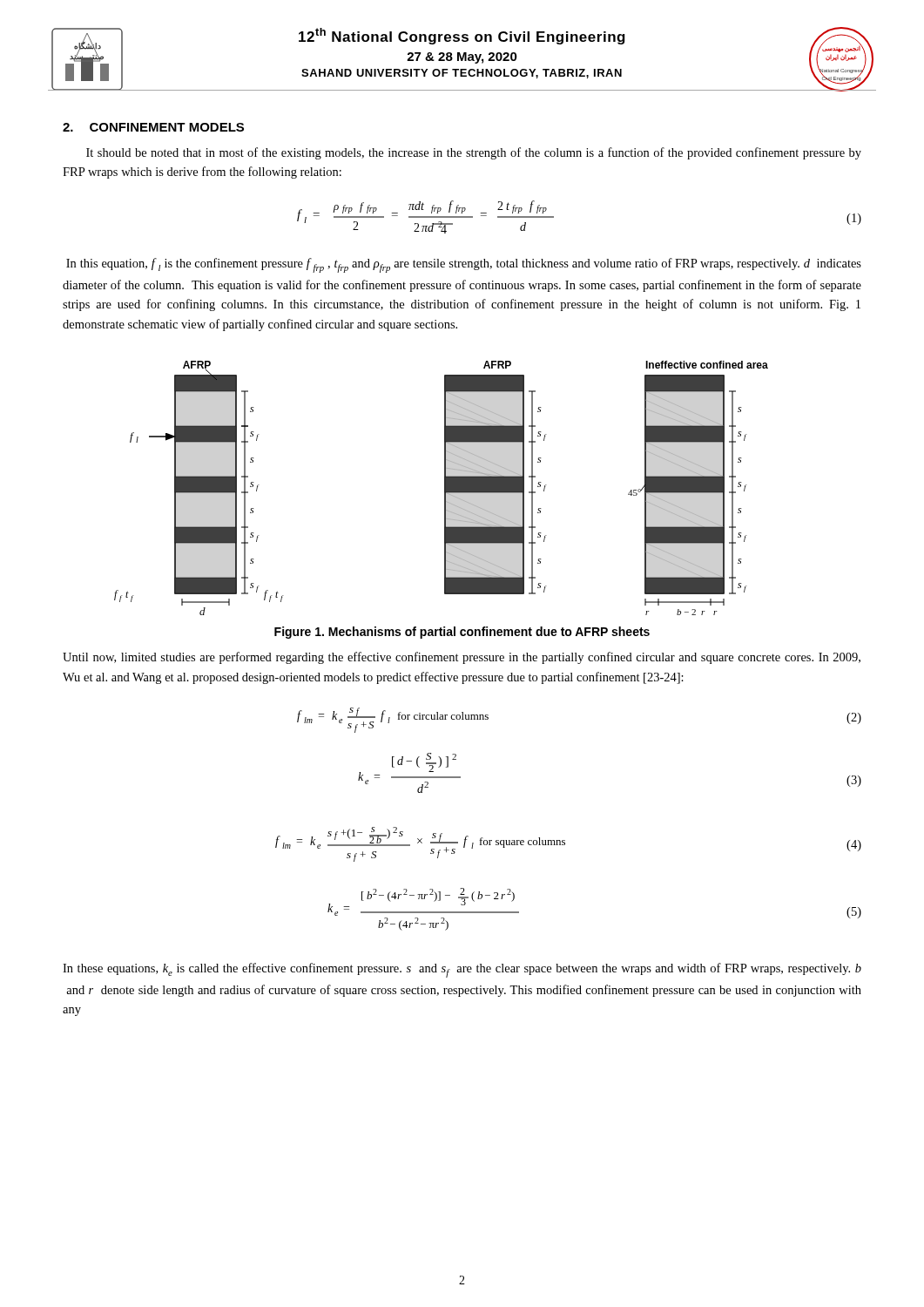
Task: Click on the block starting "Until now, limited studies"
Action: (462, 667)
